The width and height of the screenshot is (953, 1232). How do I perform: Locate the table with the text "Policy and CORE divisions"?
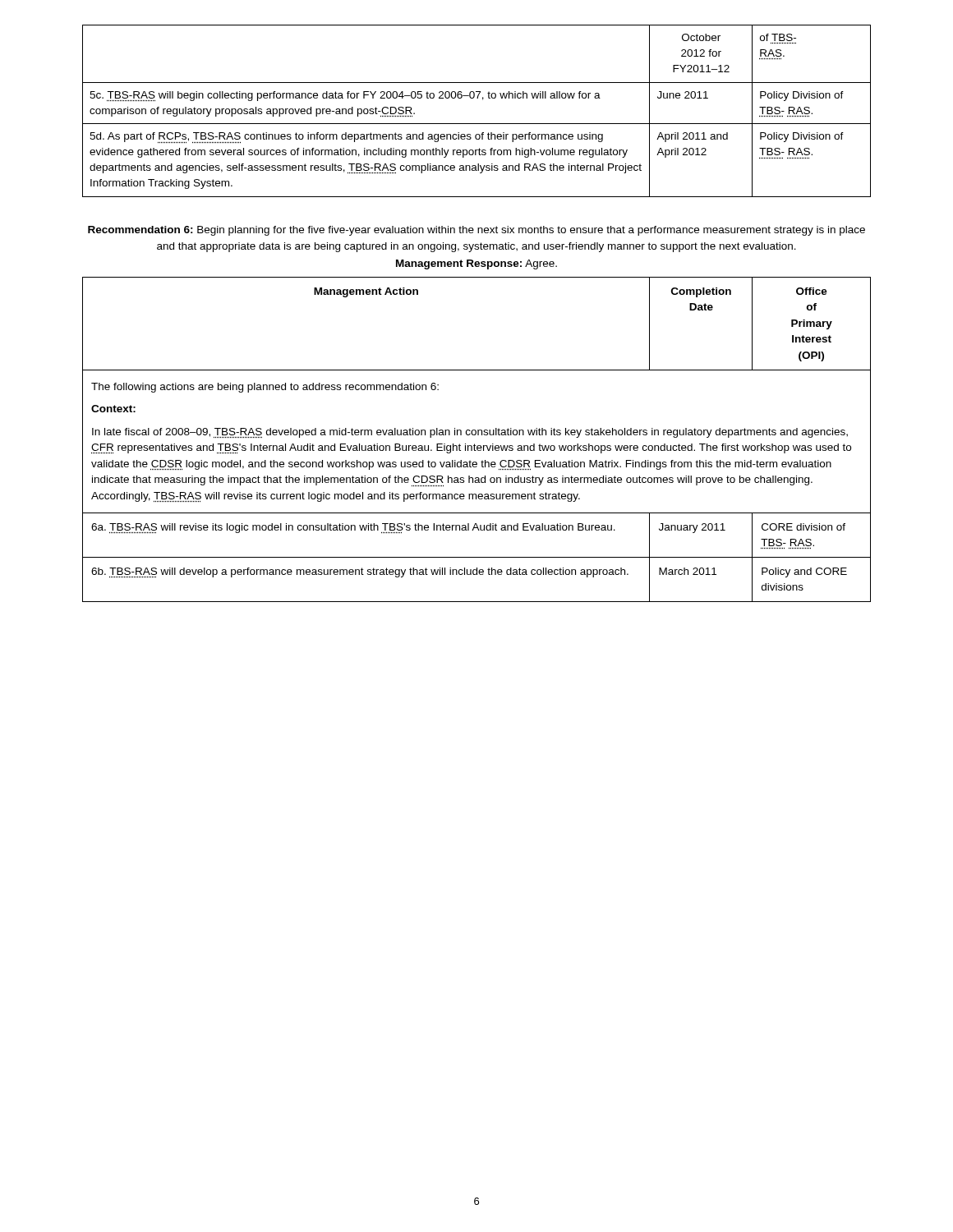(x=476, y=439)
